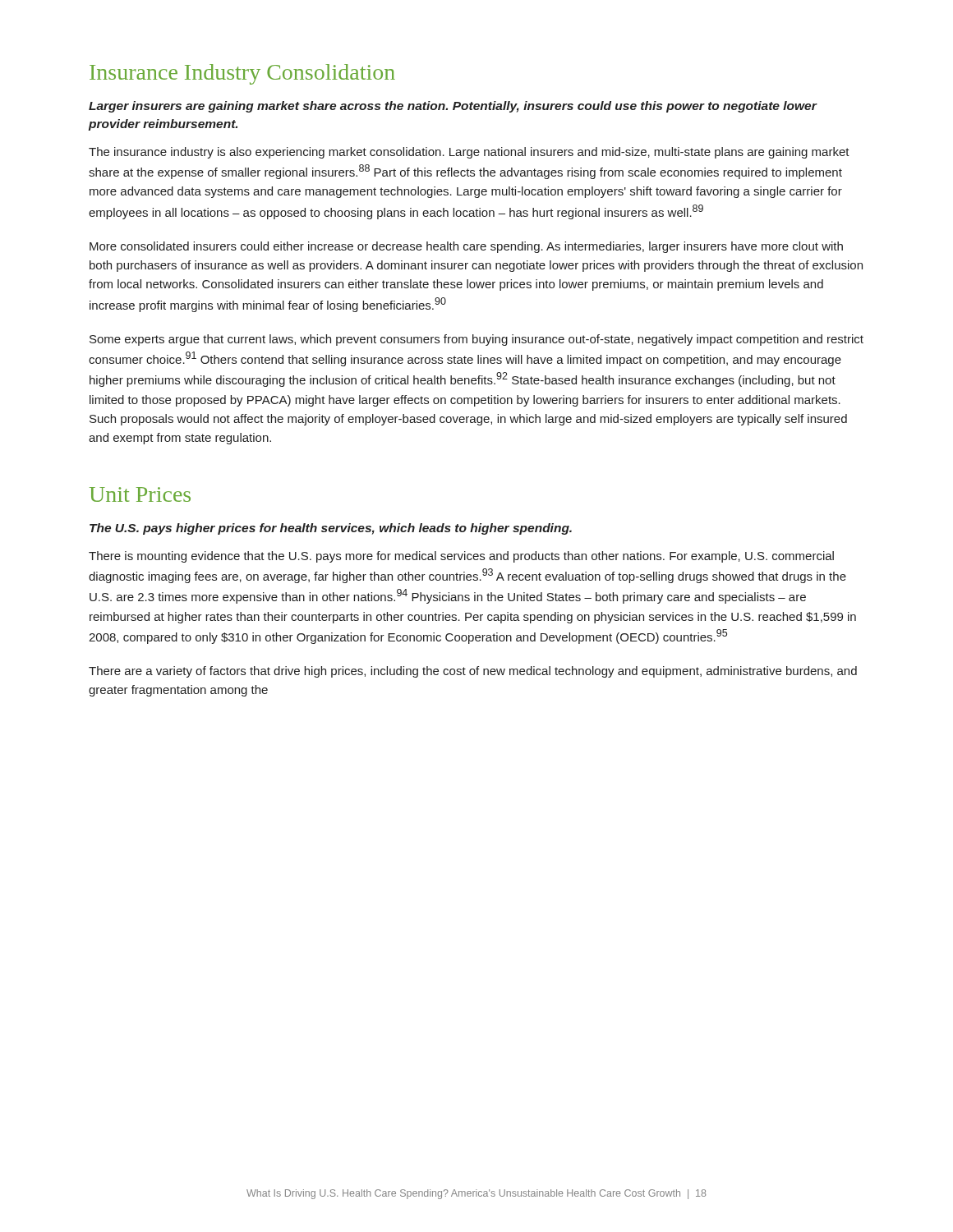Point to the region starting "The insurance industry is"

[x=476, y=182]
